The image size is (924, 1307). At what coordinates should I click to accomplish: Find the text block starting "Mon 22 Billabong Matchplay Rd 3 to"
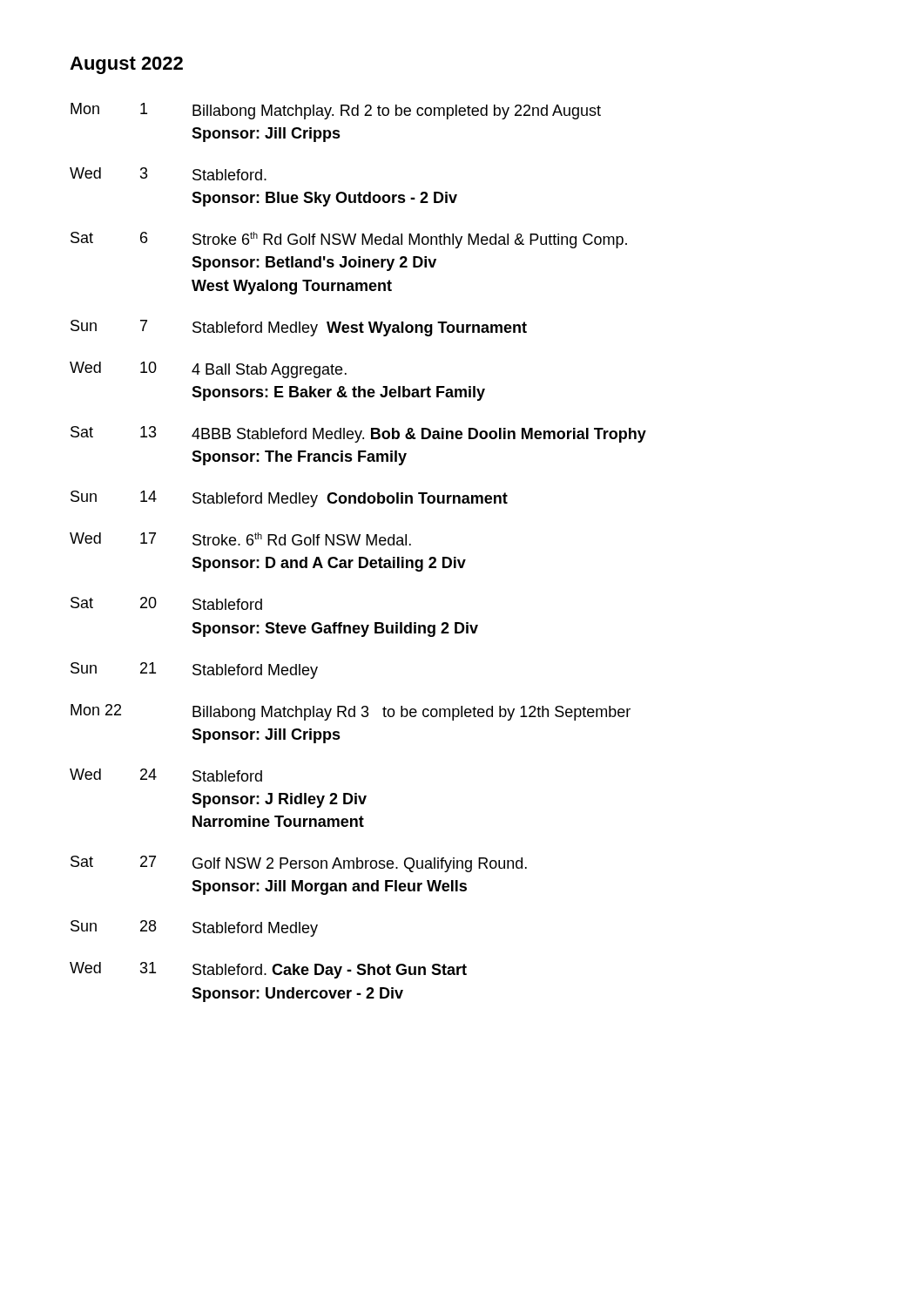462,723
